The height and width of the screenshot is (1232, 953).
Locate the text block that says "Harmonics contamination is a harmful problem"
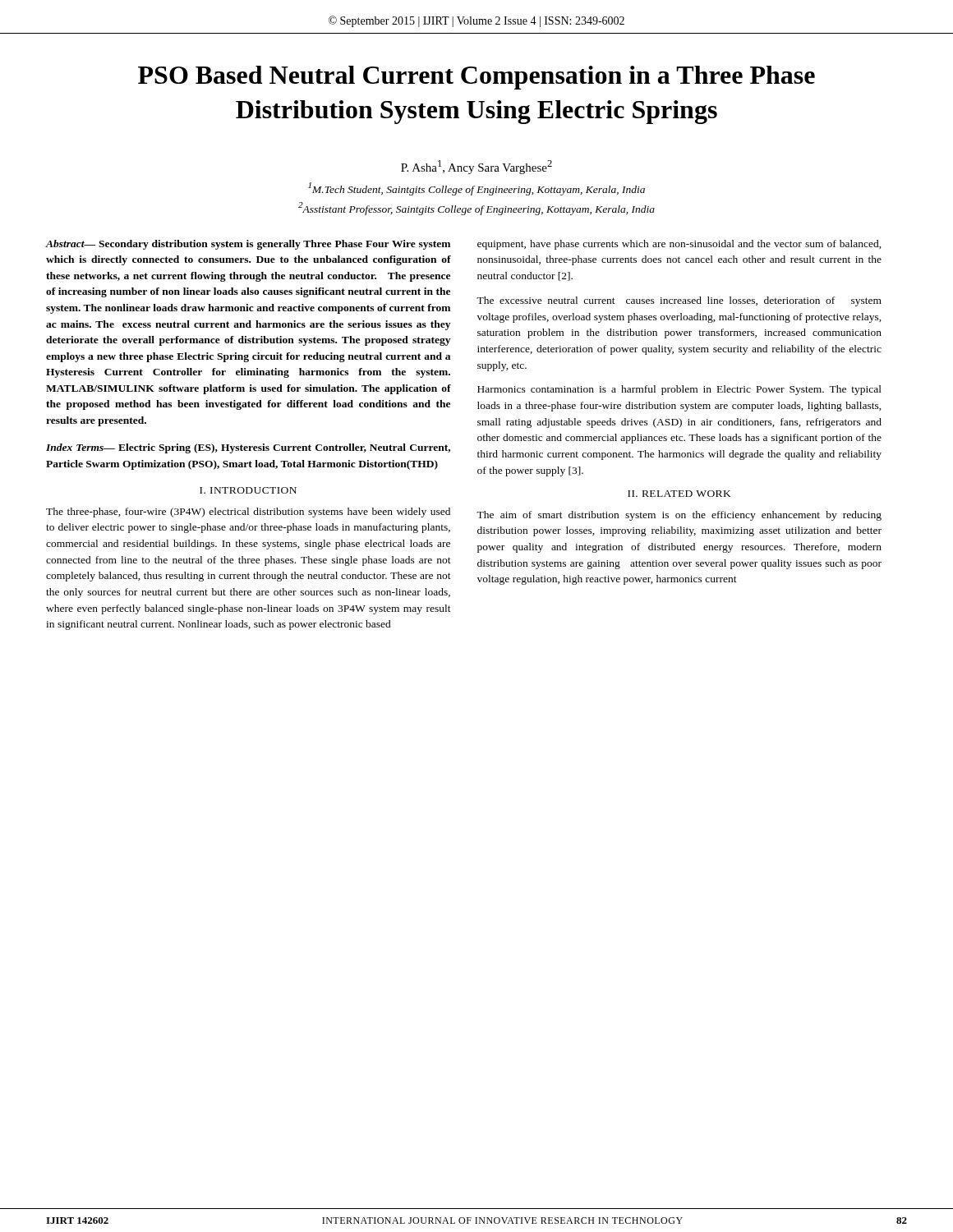pyautogui.click(x=679, y=430)
